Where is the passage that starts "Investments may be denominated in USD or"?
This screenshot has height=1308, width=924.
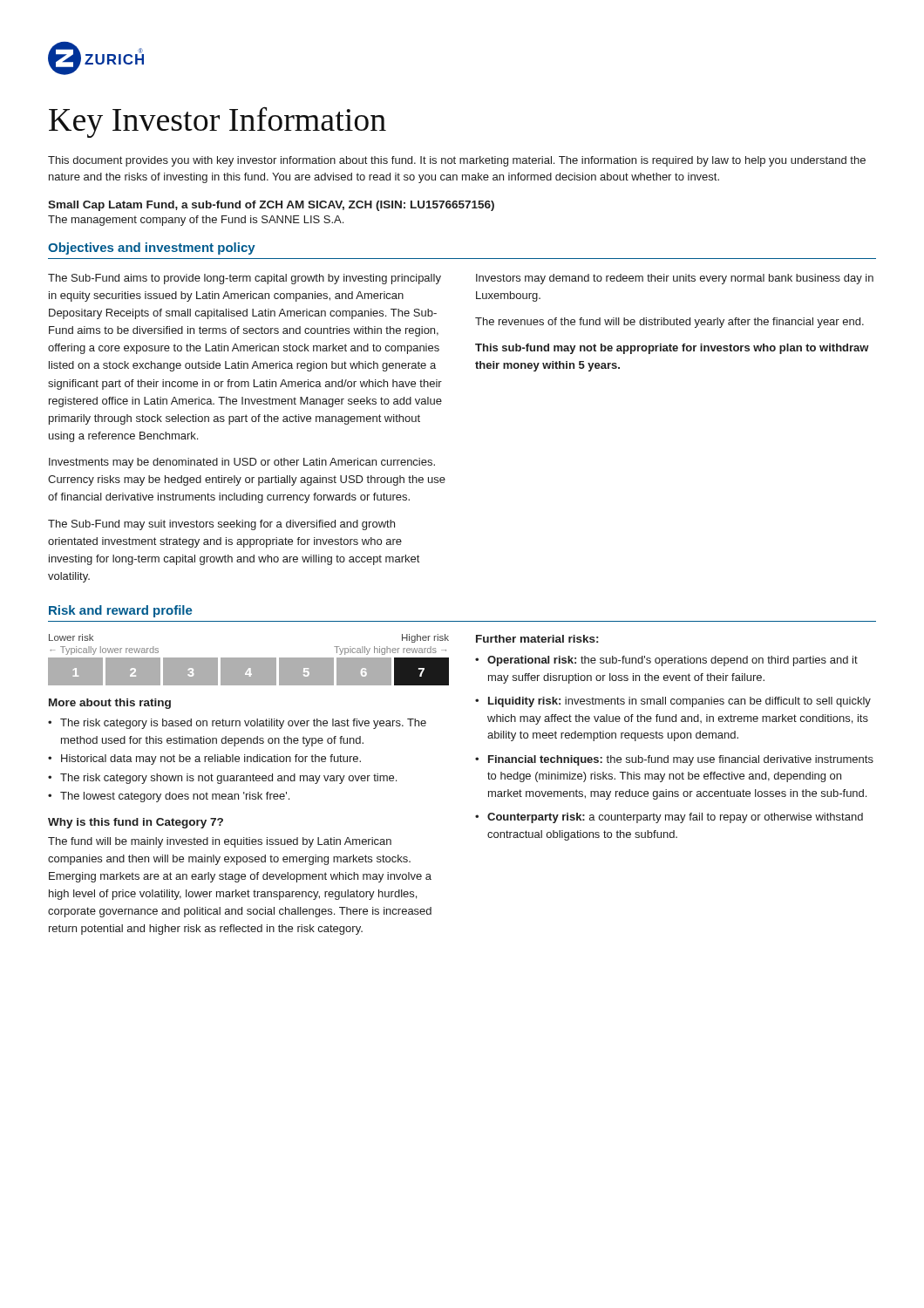tap(247, 479)
